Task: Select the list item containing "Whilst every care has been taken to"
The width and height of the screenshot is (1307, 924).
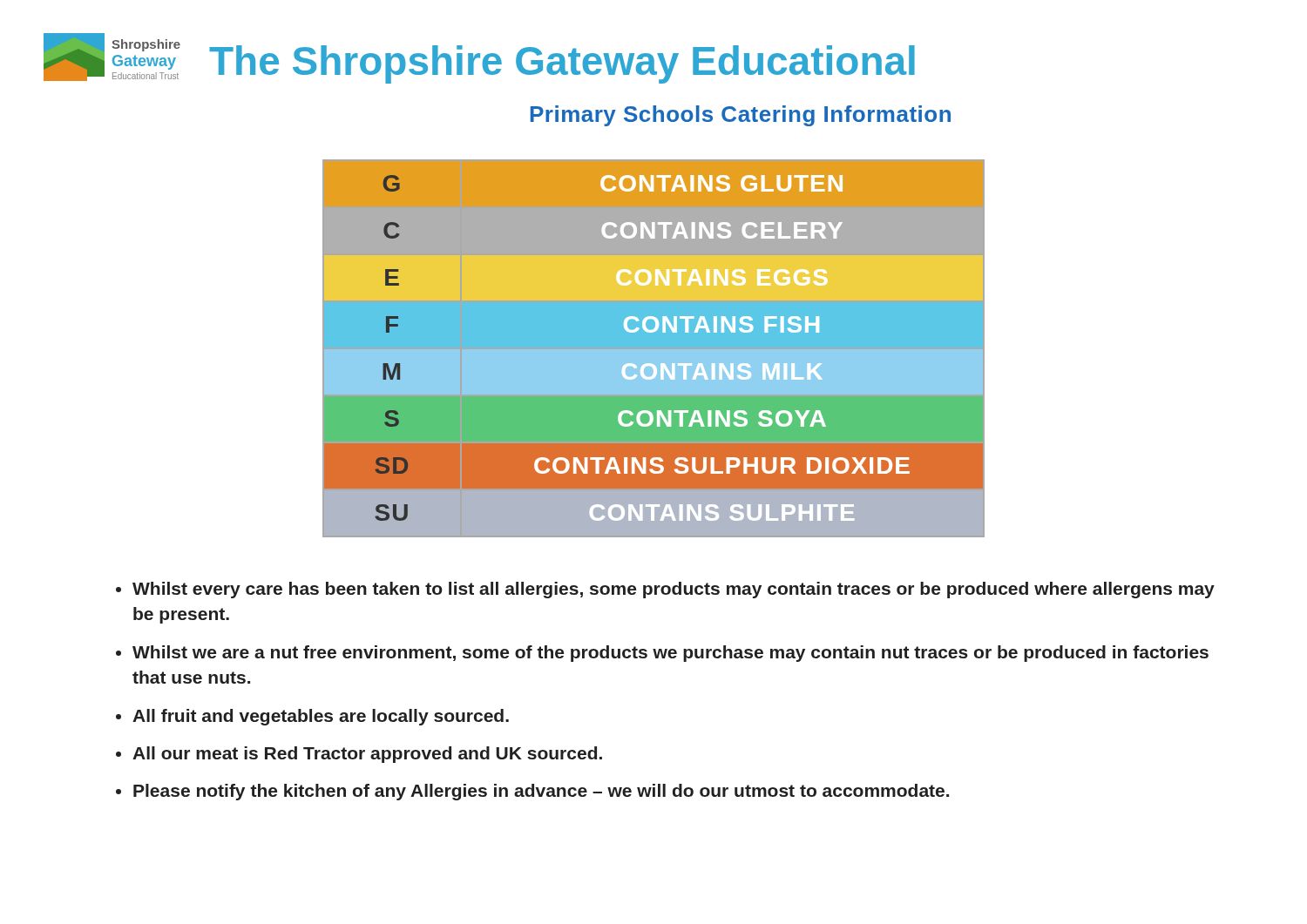Action: [673, 601]
